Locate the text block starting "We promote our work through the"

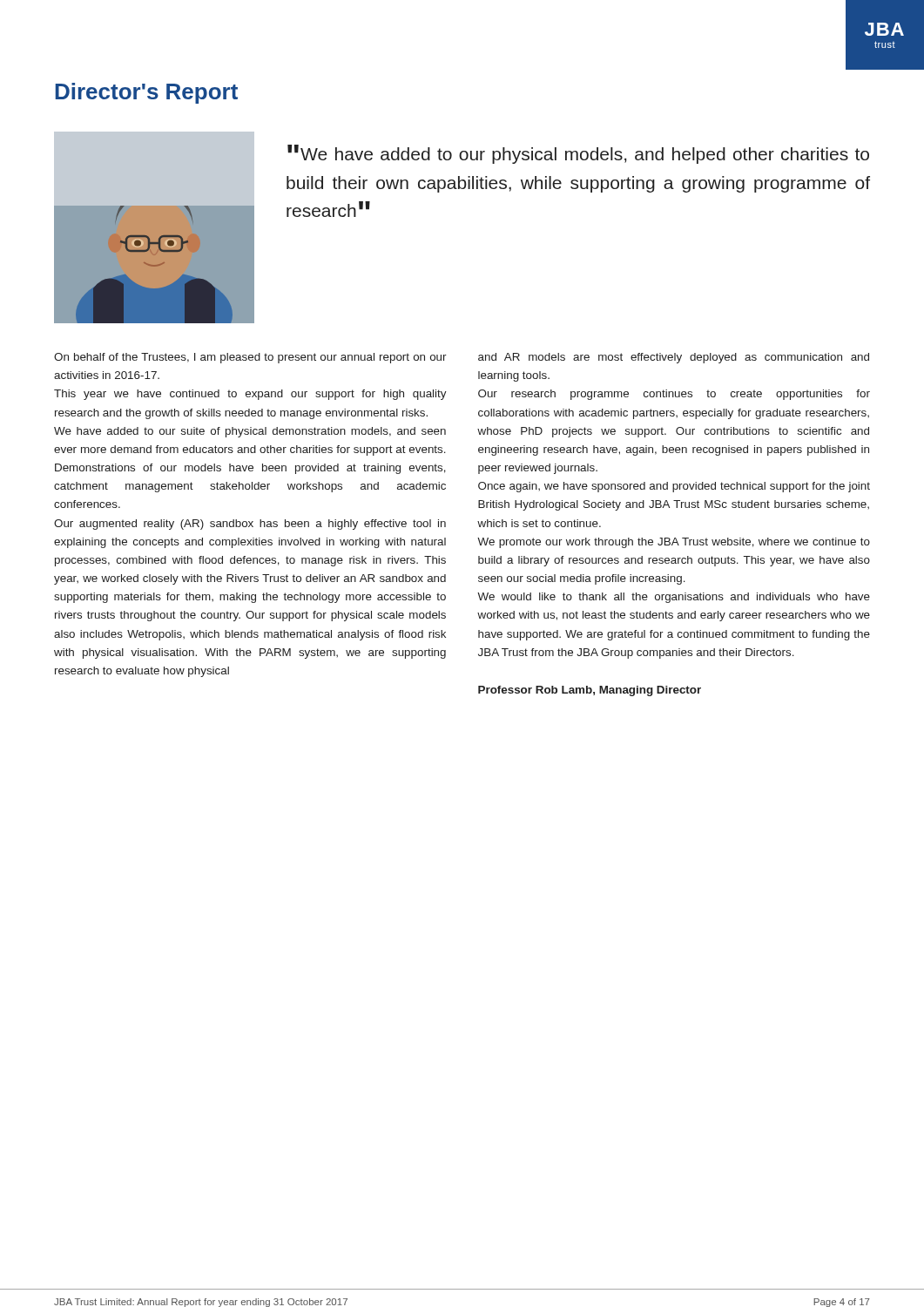coord(674,560)
